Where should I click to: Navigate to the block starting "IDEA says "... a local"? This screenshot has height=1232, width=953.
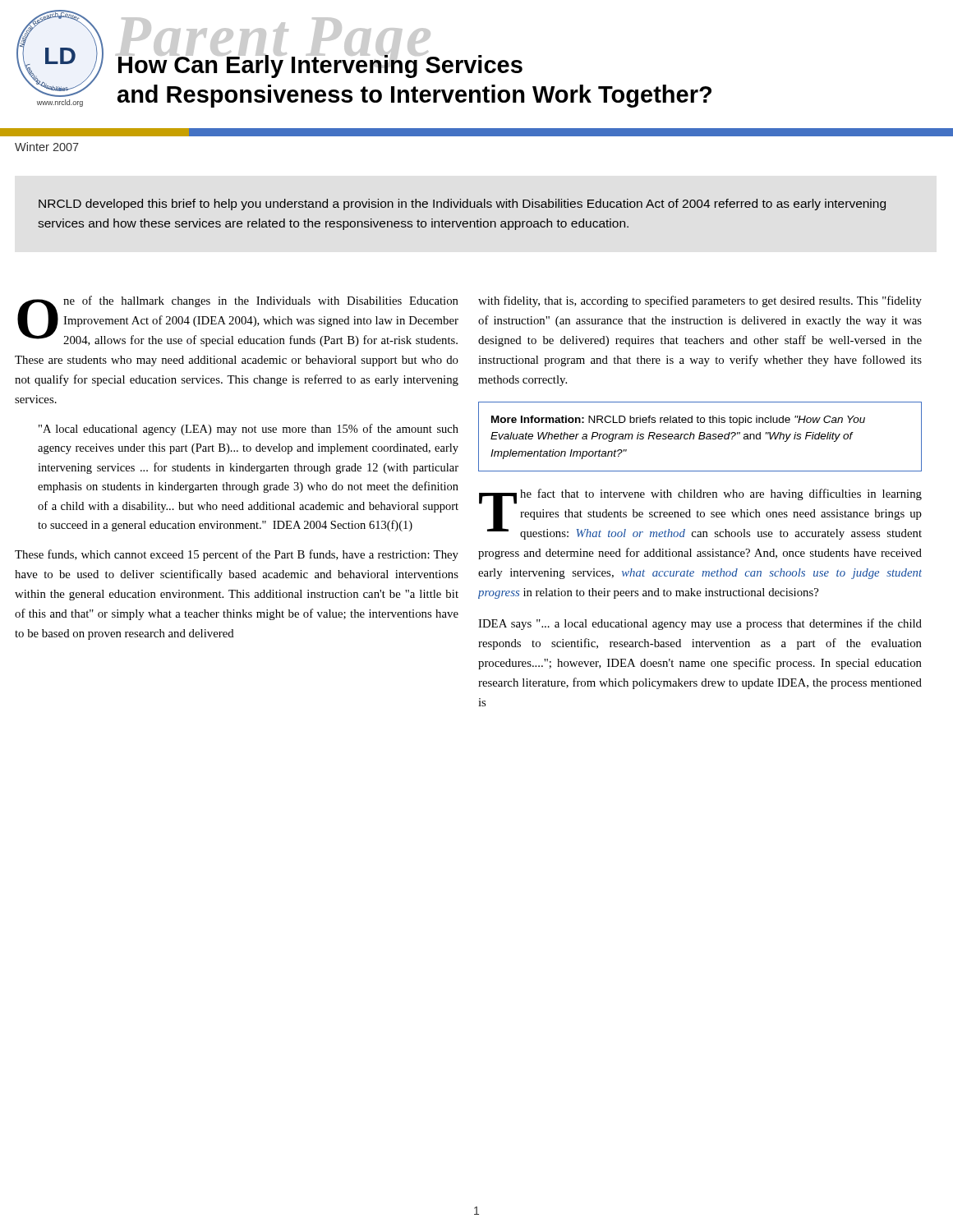click(x=700, y=663)
